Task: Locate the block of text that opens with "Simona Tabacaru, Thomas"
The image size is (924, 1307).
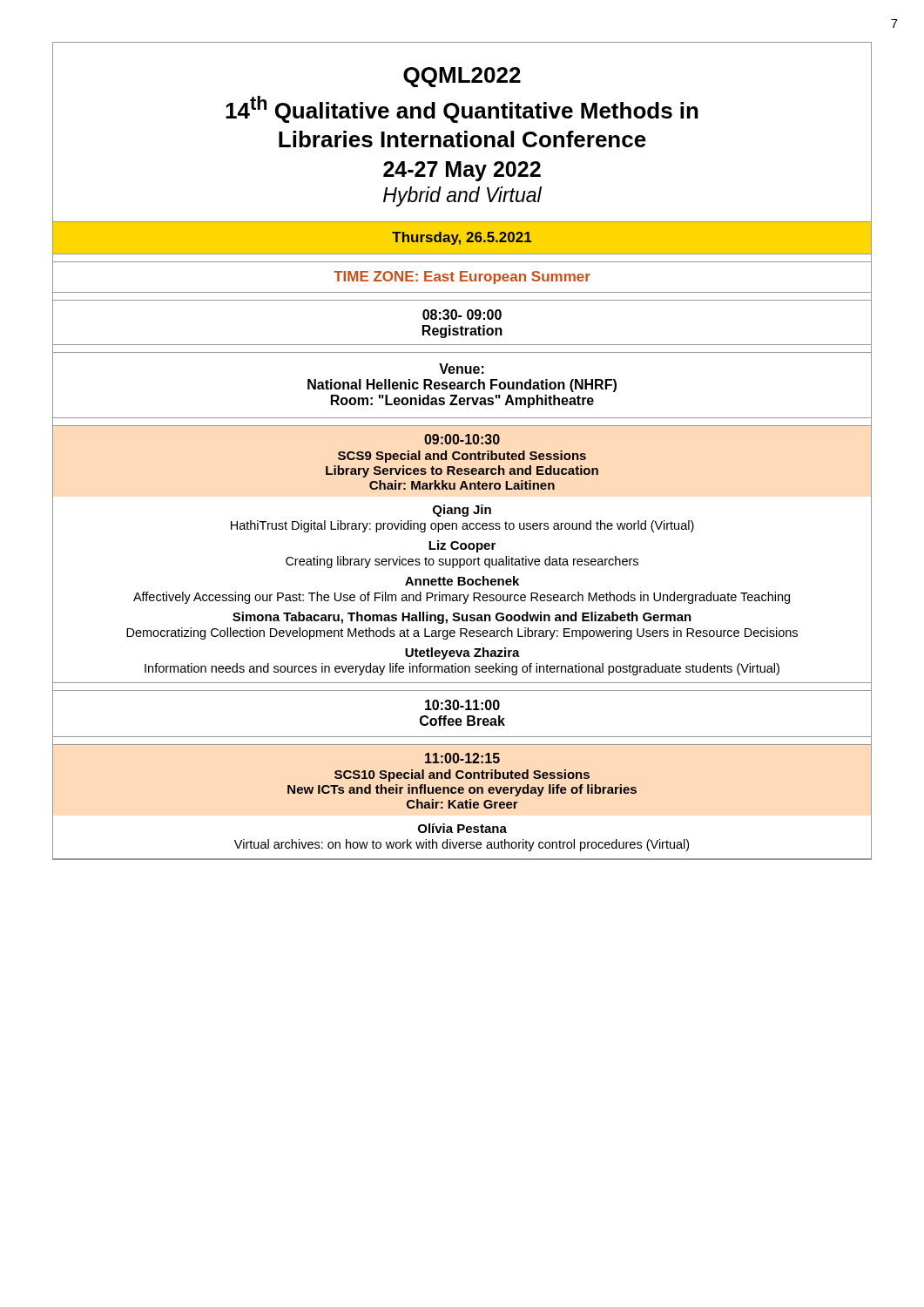Action: point(462,624)
